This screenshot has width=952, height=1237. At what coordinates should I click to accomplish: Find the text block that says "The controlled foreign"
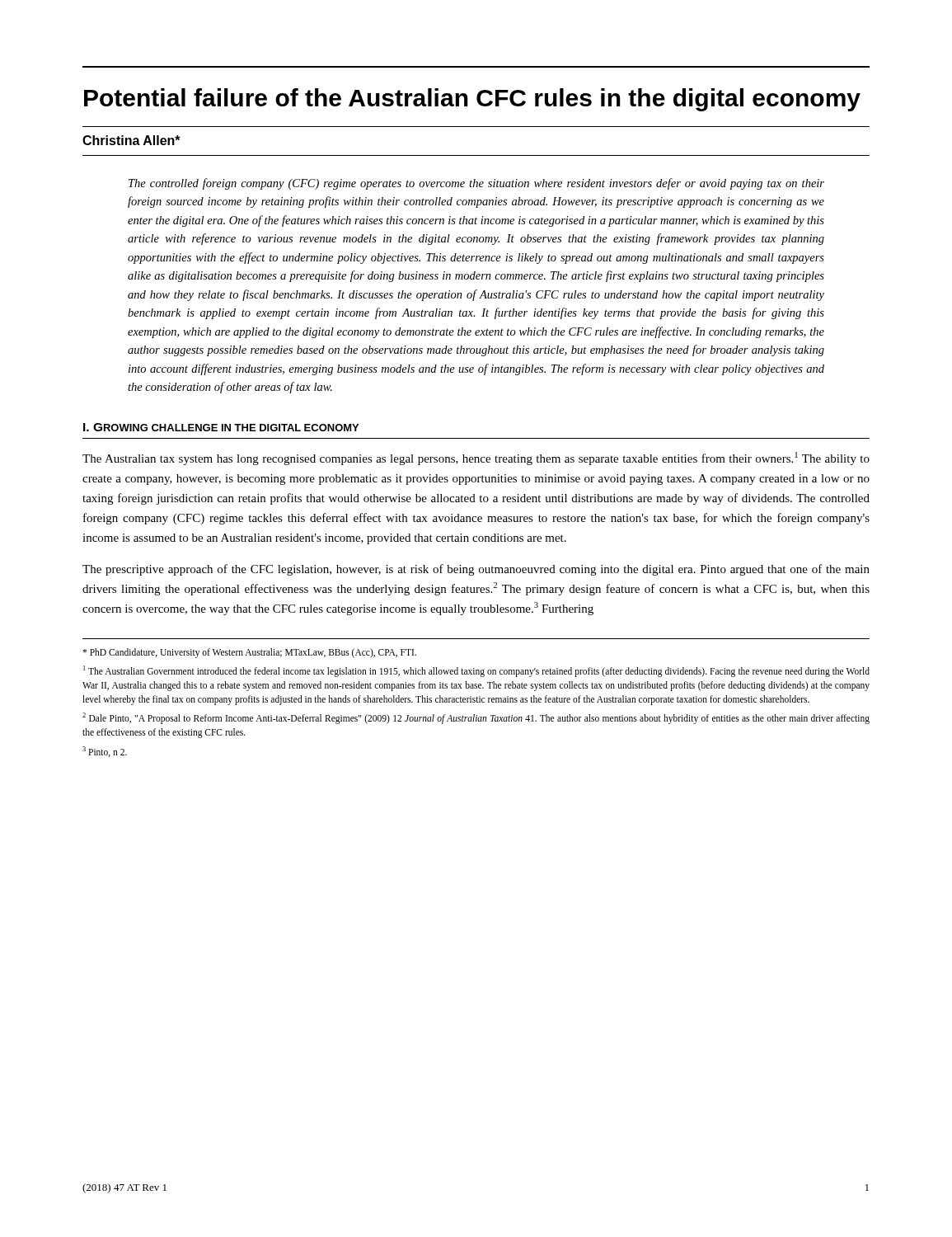pos(476,285)
